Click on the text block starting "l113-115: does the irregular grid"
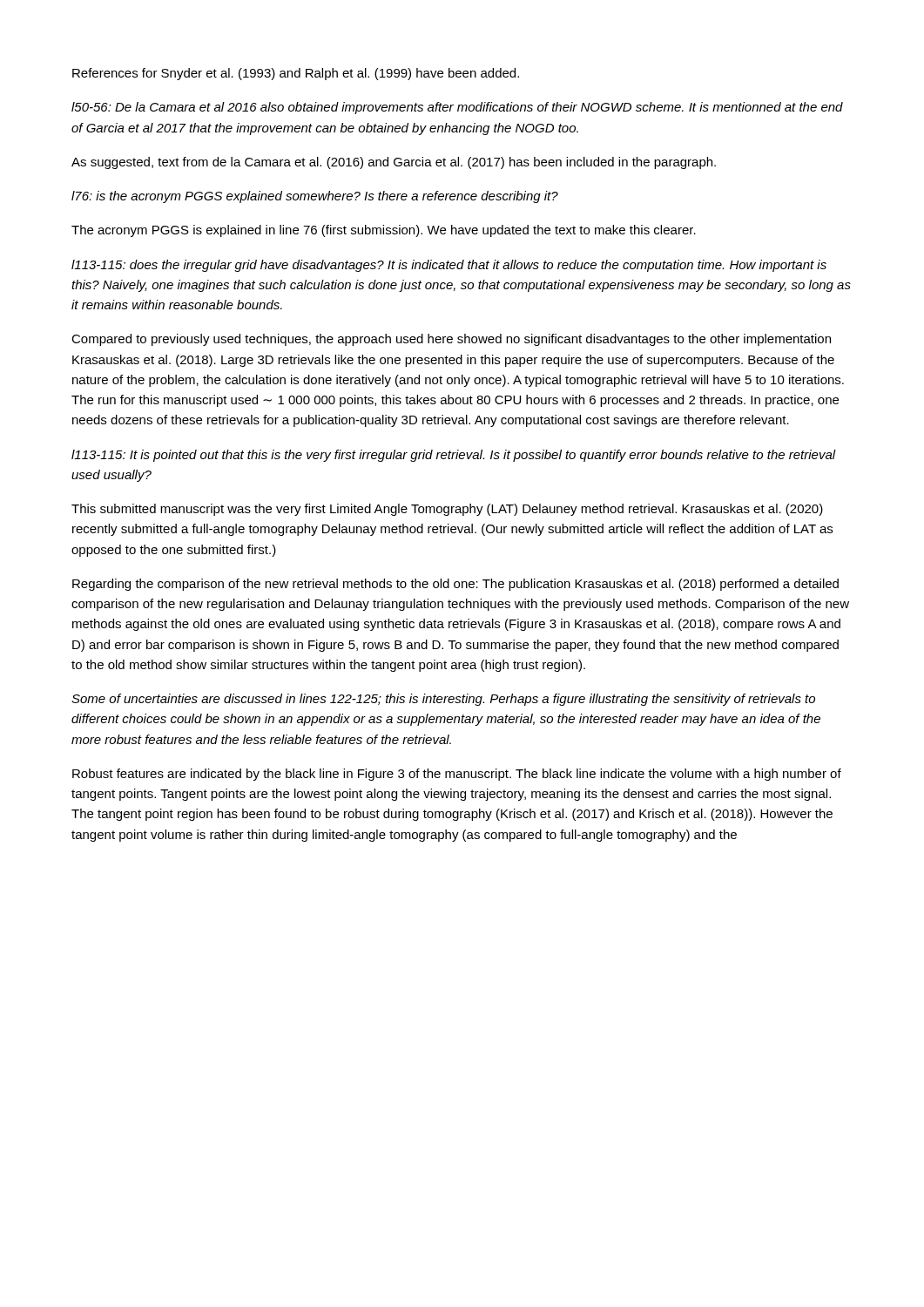924x1307 pixels. pyautogui.click(x=461, y=284)
